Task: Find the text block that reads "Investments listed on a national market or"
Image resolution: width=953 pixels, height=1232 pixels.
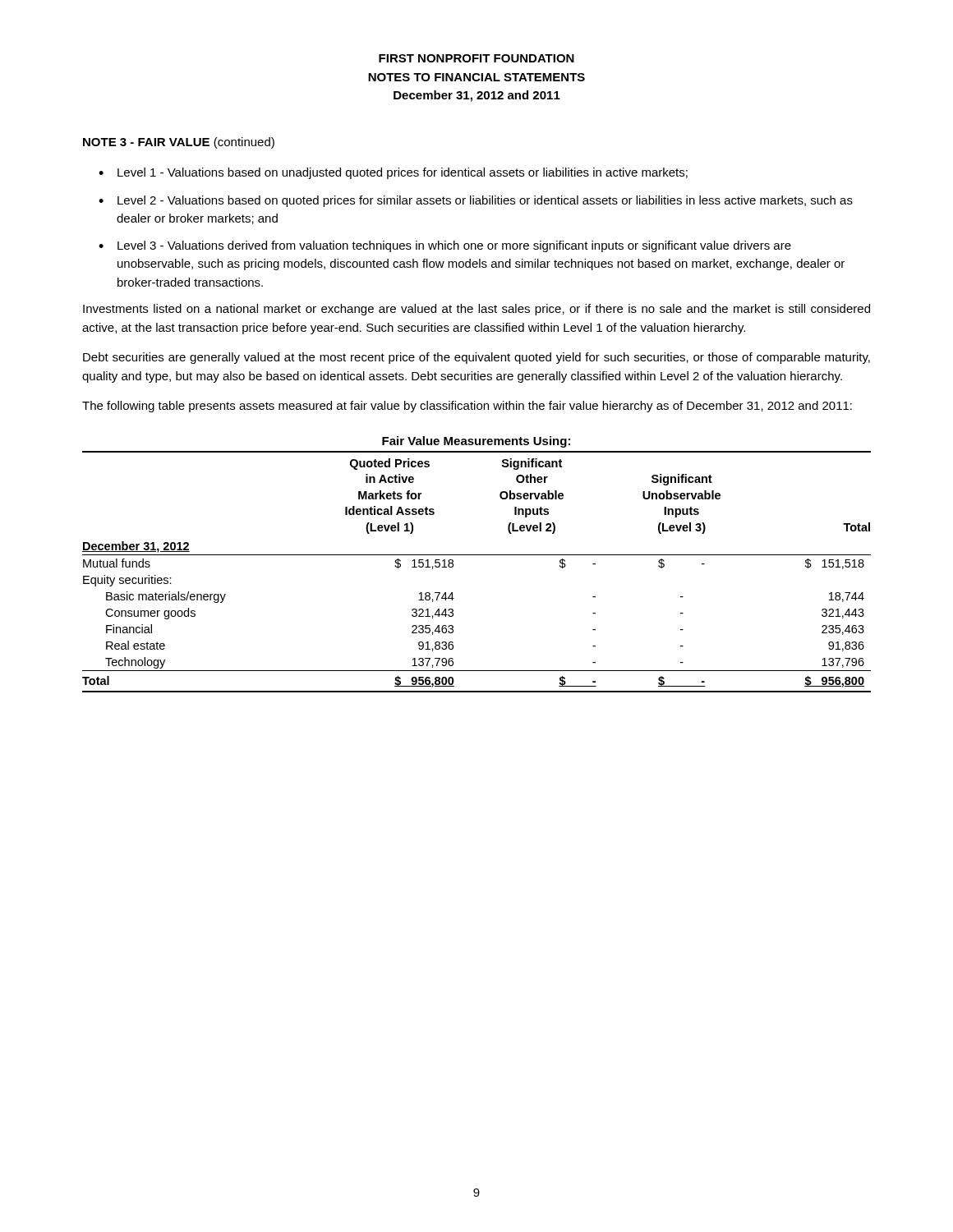Action: pos(476,318)
